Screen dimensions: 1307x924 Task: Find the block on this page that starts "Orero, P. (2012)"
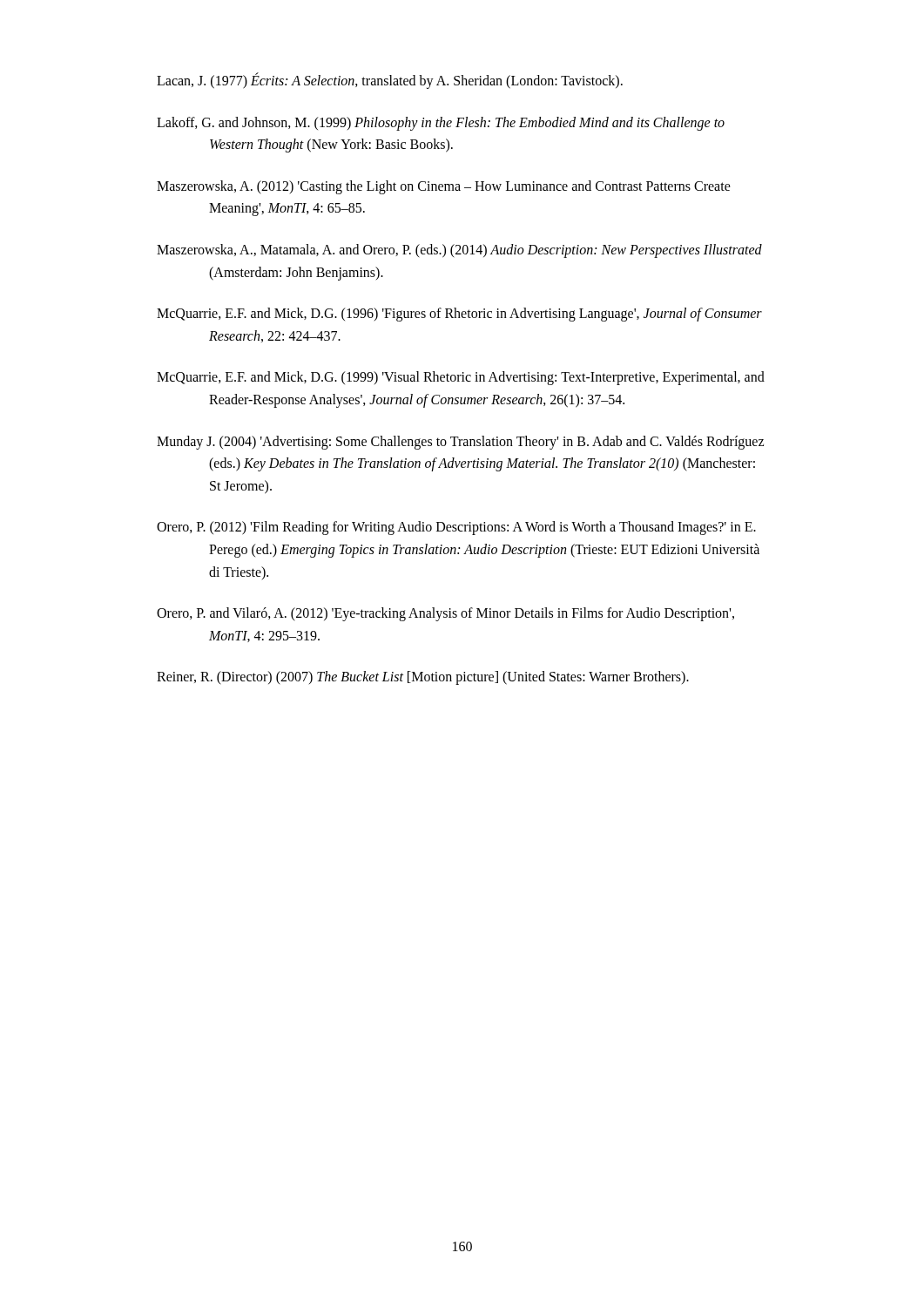pos(458,549)
